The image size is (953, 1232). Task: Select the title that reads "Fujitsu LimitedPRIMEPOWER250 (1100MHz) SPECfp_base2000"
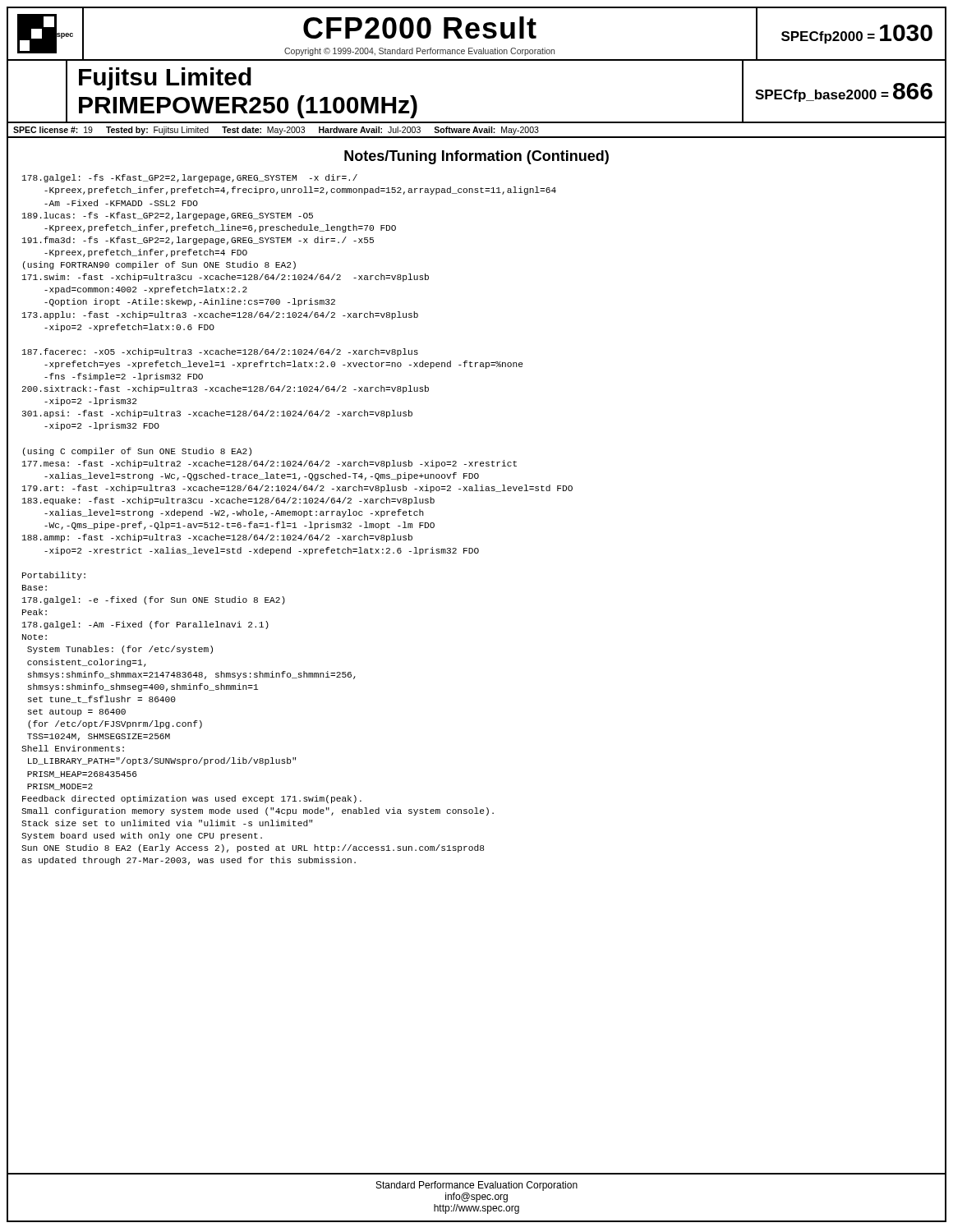click(476, 91)
